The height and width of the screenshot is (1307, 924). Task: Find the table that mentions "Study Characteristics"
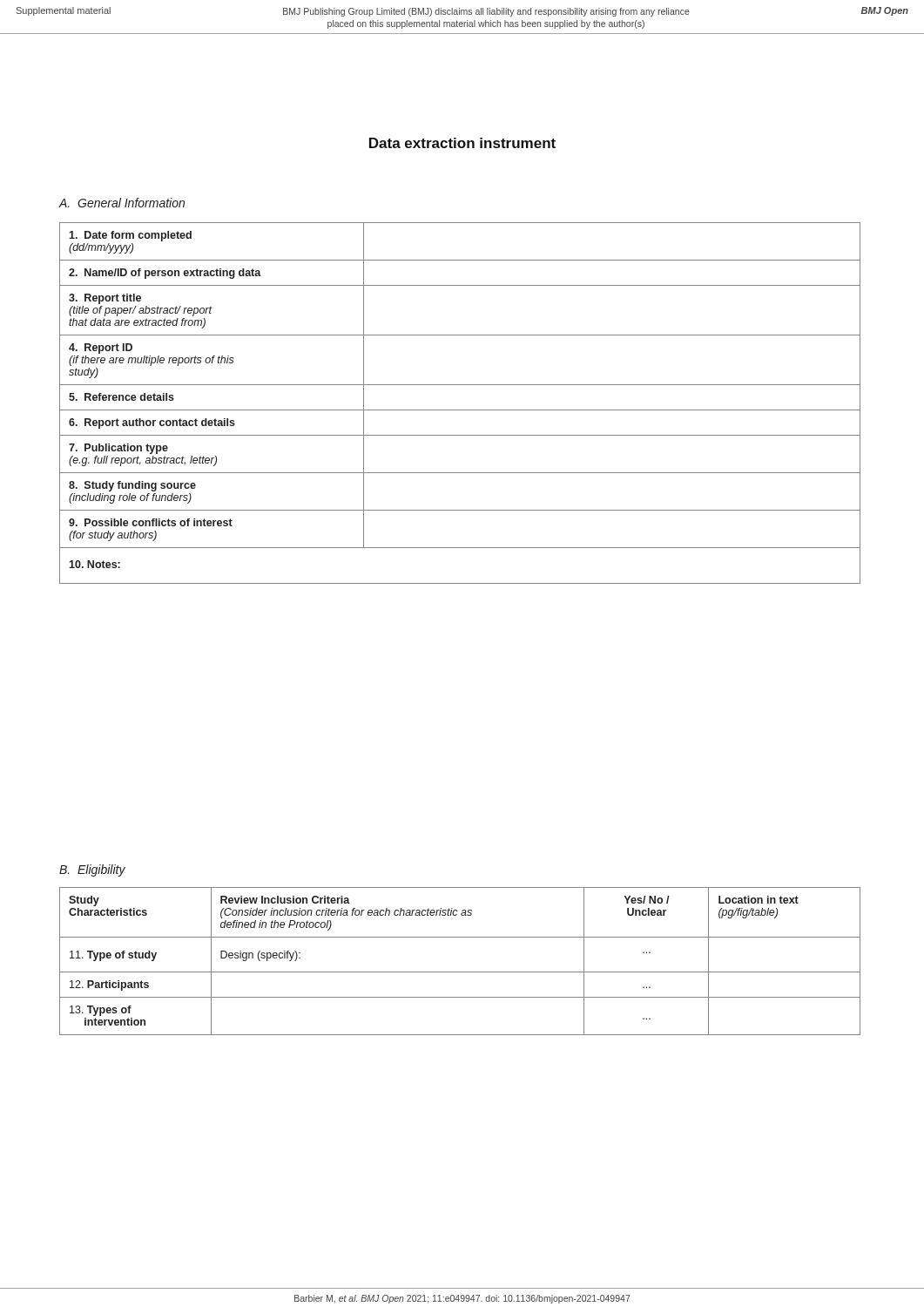click(460, 961)
